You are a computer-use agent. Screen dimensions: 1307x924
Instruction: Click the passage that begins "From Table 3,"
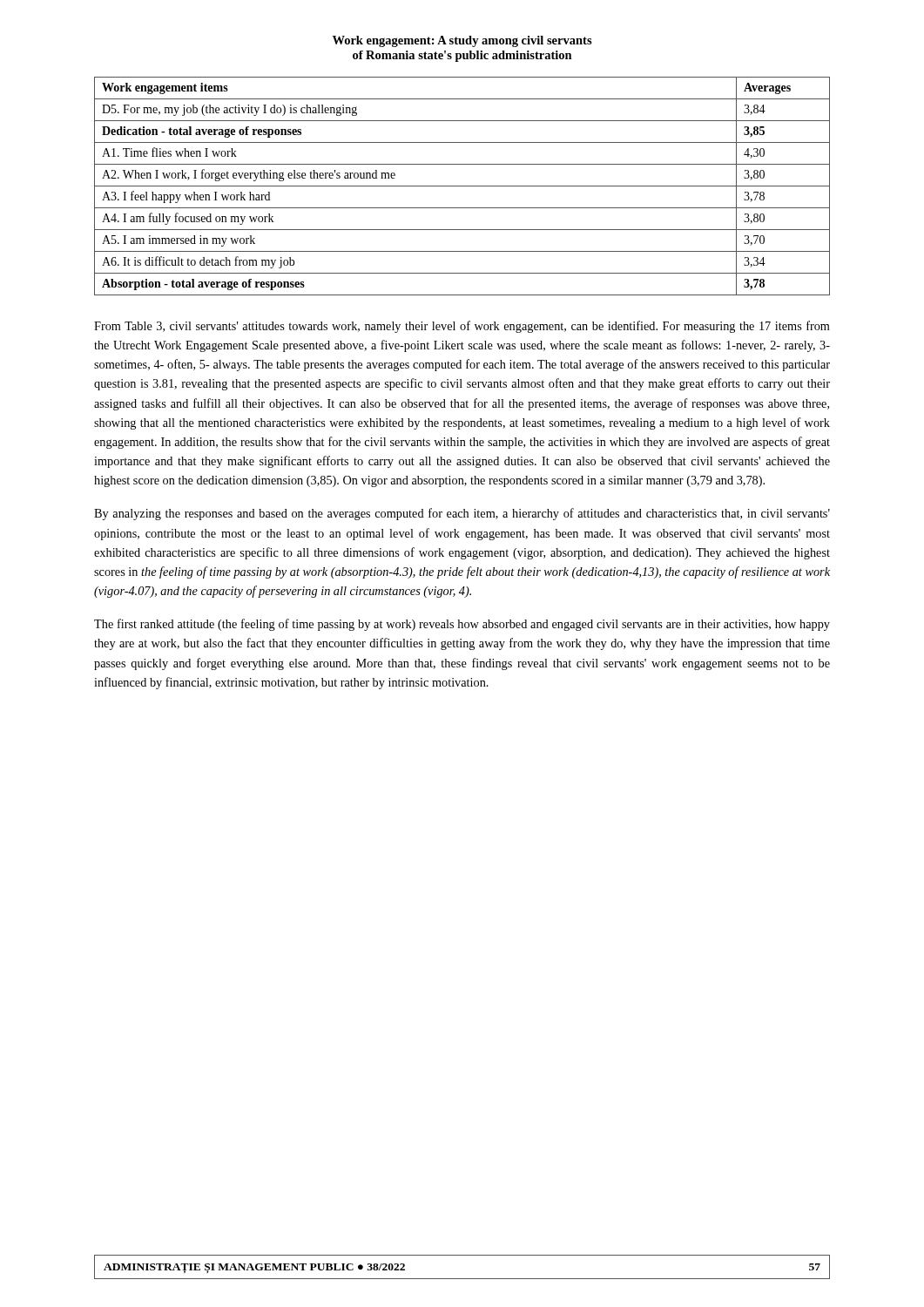click(x=462, y=403)
